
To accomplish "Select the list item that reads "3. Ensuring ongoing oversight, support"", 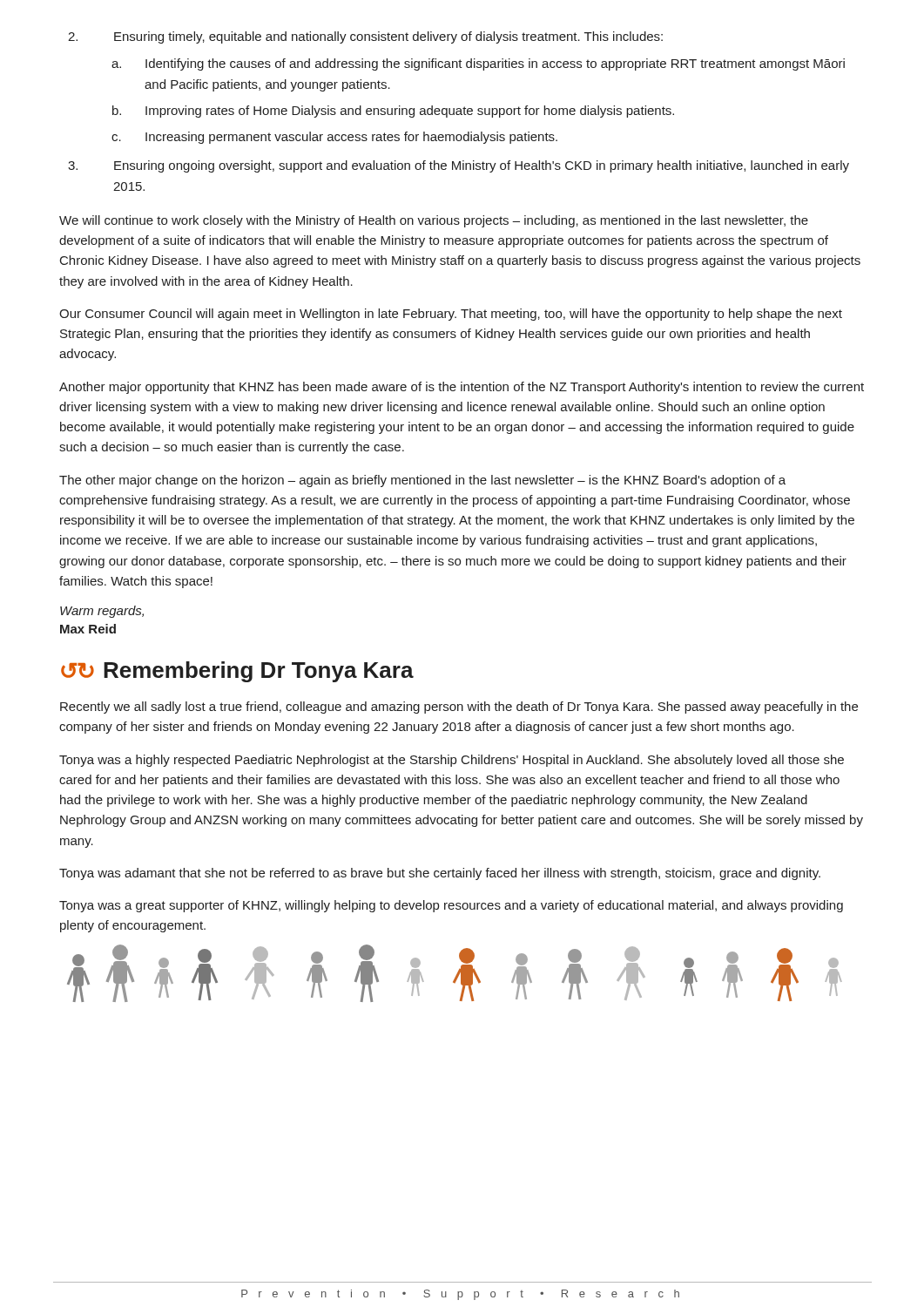I will 462,176.
